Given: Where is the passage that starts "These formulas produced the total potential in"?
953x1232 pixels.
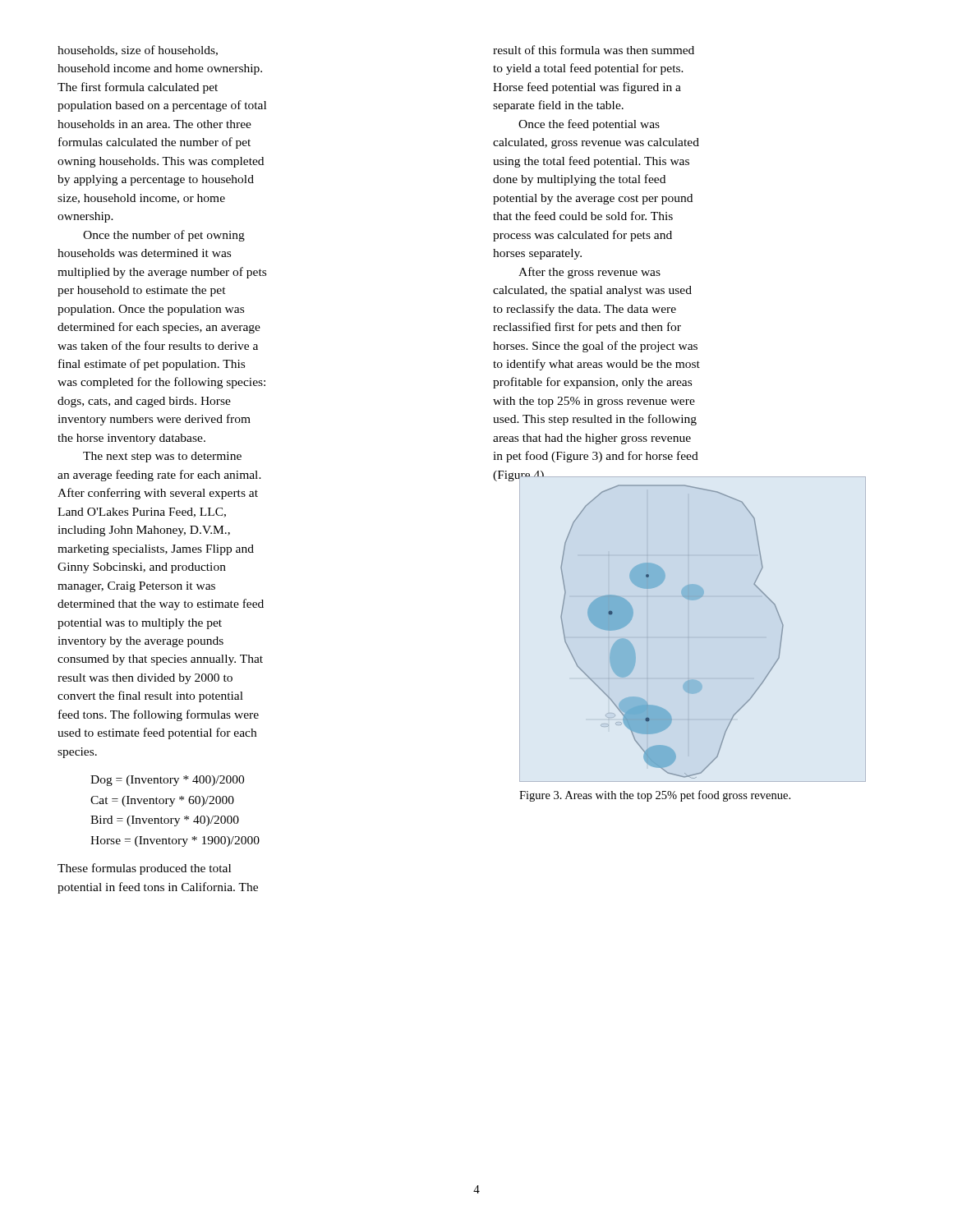Looking at the screenshot, I should tap(246, 878).
